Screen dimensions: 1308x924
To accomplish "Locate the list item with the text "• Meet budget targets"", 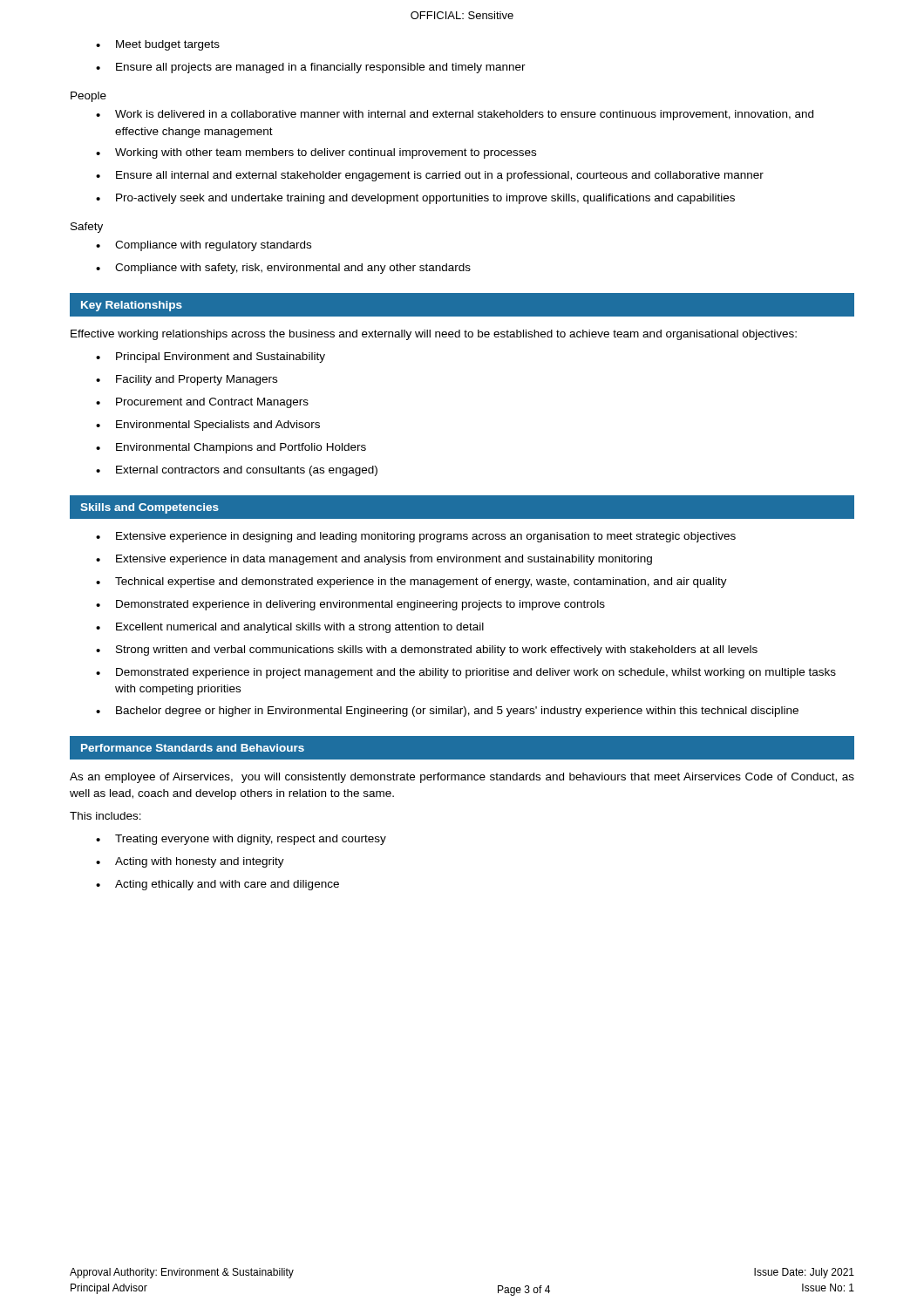I will click(x=158, y=45).
